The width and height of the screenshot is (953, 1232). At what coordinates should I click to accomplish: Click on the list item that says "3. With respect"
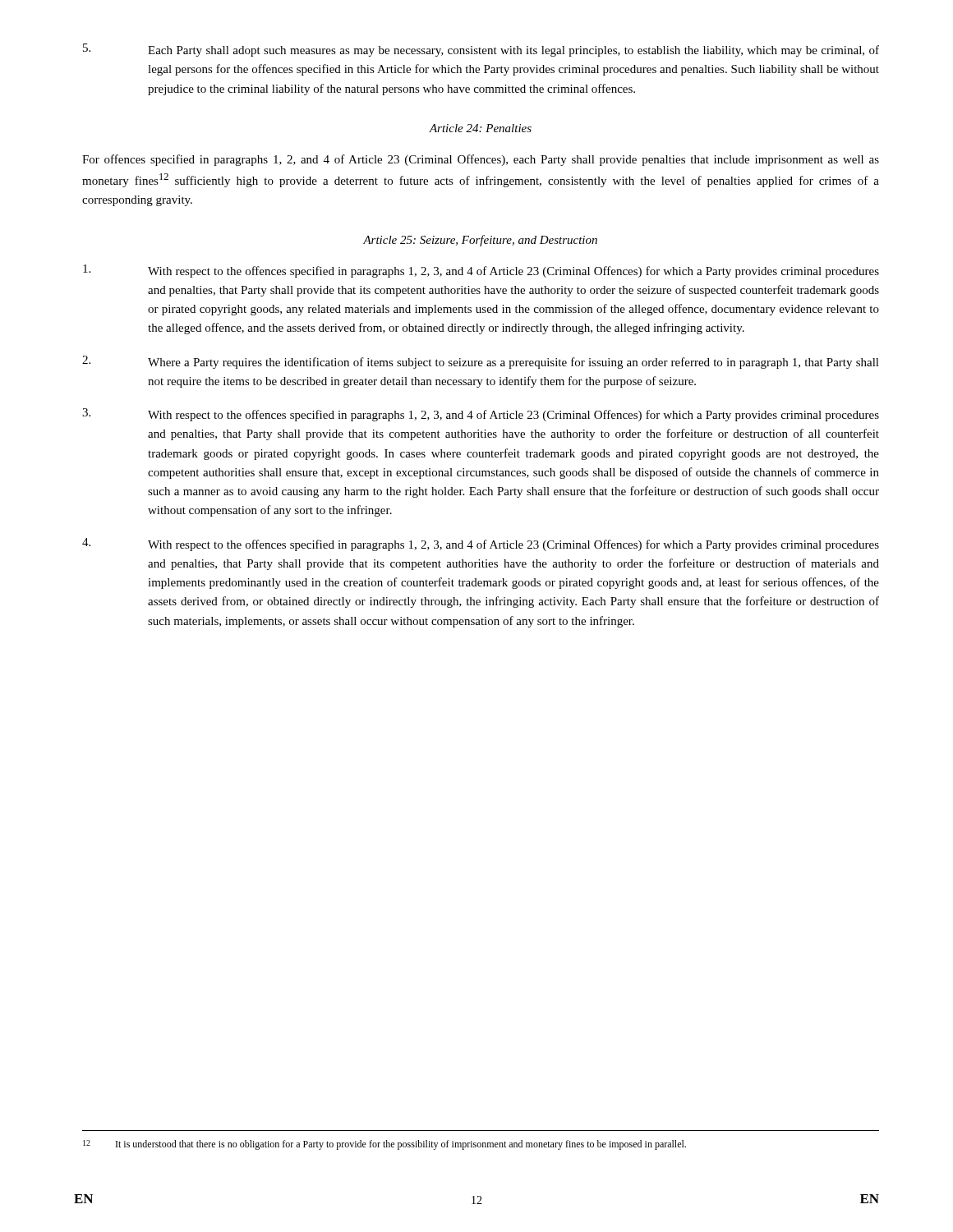point(481,463)
